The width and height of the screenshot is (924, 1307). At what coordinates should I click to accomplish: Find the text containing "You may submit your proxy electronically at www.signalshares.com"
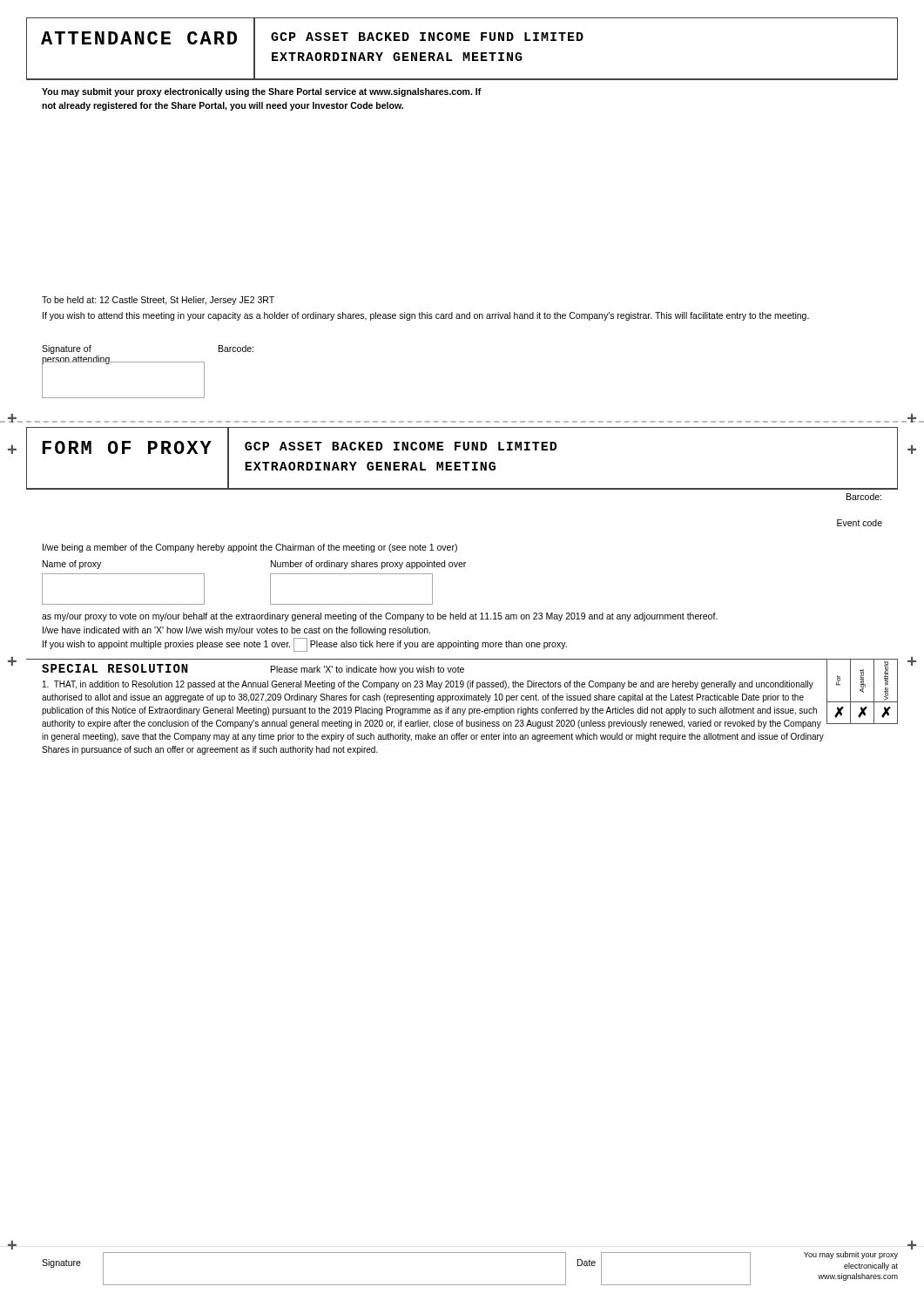coord(851,1266)
